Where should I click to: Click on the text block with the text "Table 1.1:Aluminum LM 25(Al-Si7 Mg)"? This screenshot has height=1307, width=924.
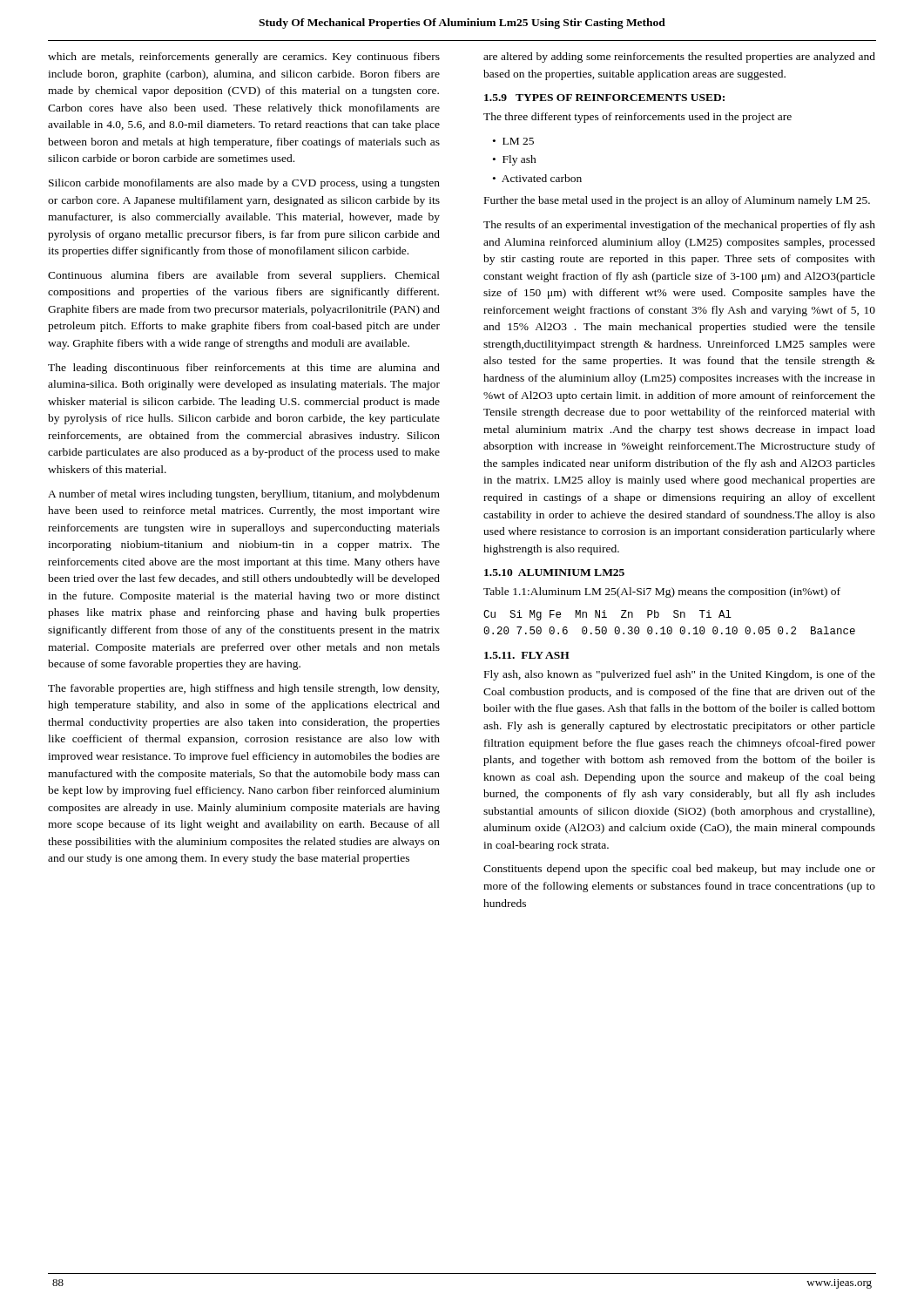tap(662, 591)
